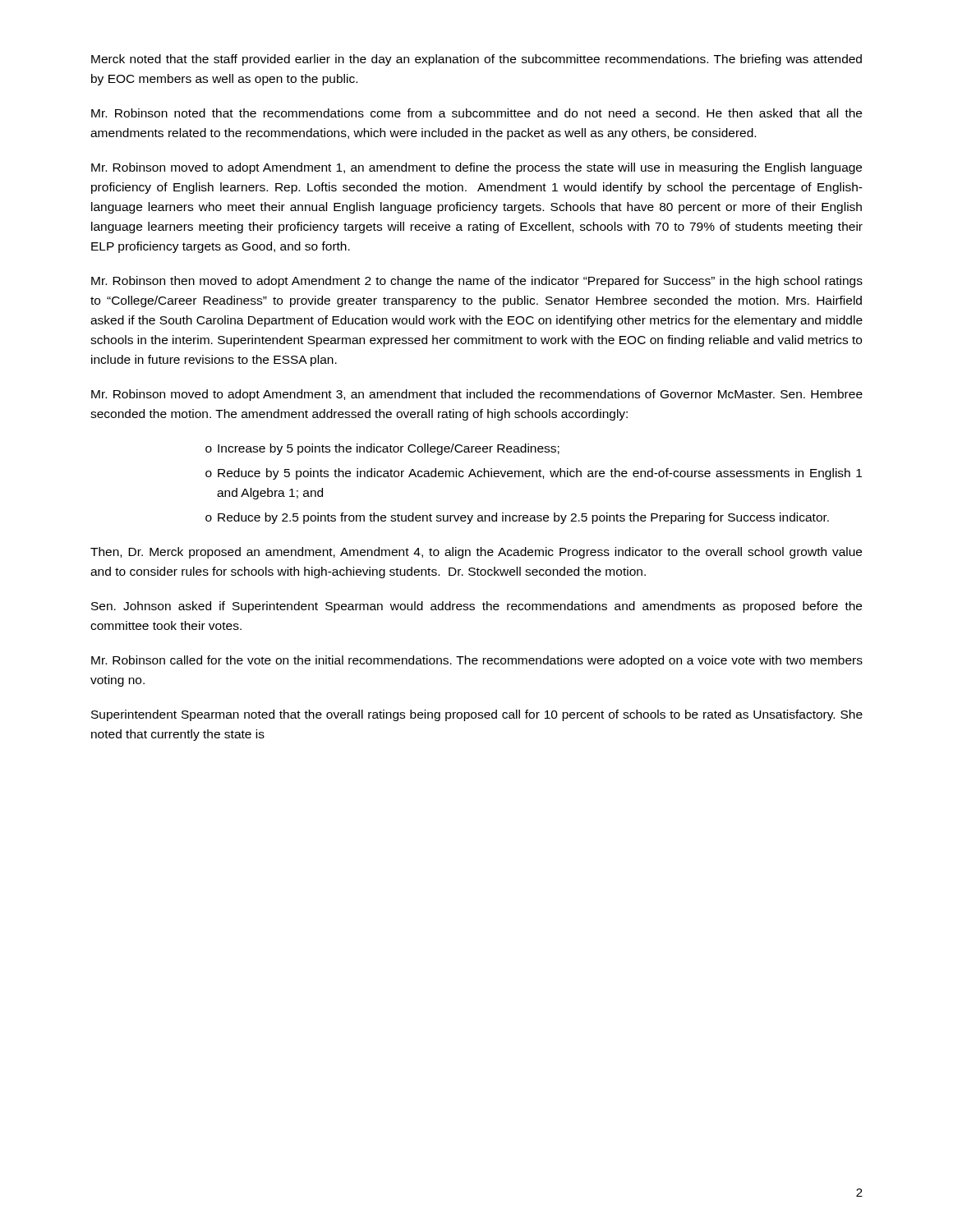Viewport: 953px width, 1232px height.
Task: Find the list item with the text "o Increase by 5 points the indicator"
Action: [x=526, y=449]
